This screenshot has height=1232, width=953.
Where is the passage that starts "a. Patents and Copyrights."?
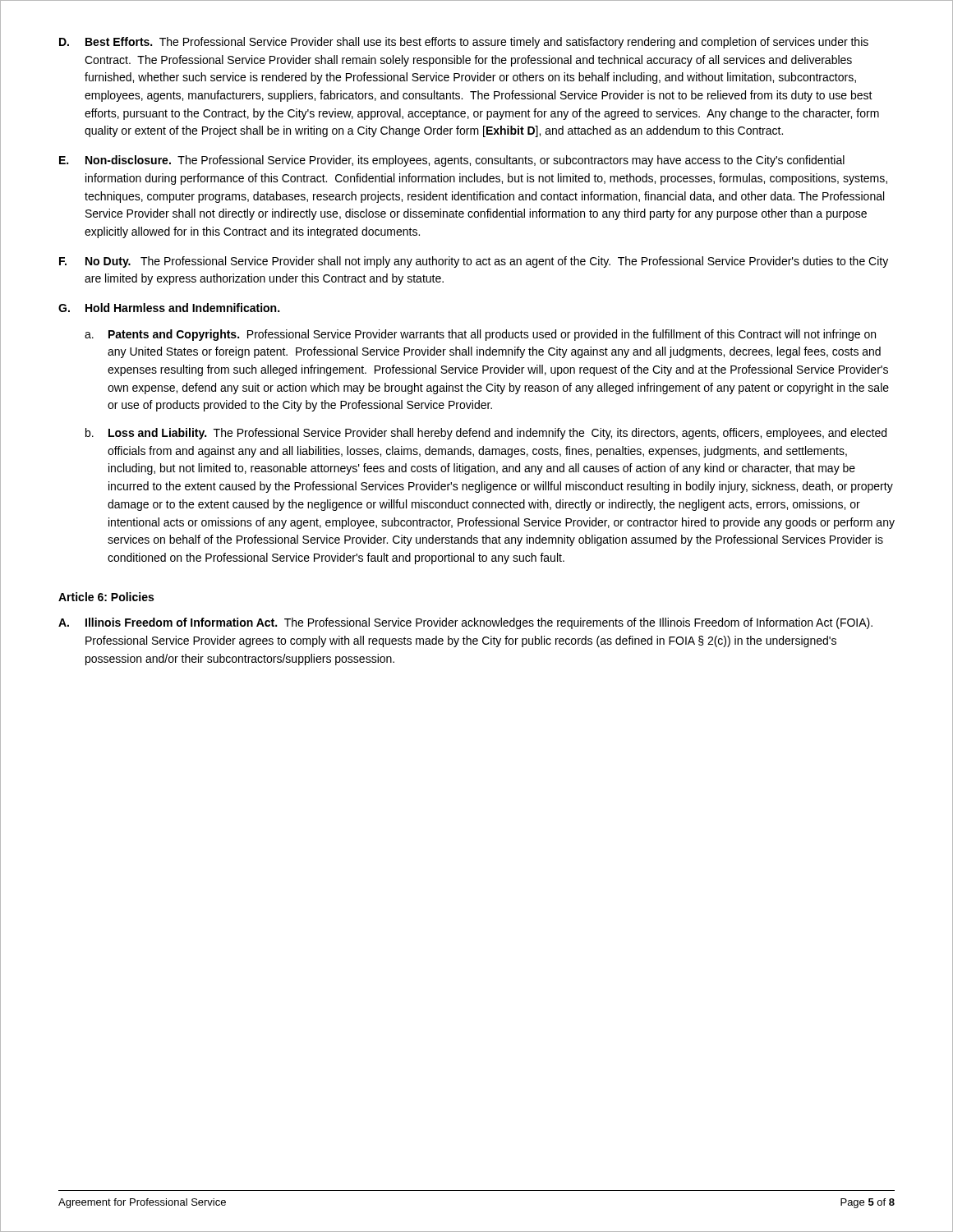pos(490,370)
